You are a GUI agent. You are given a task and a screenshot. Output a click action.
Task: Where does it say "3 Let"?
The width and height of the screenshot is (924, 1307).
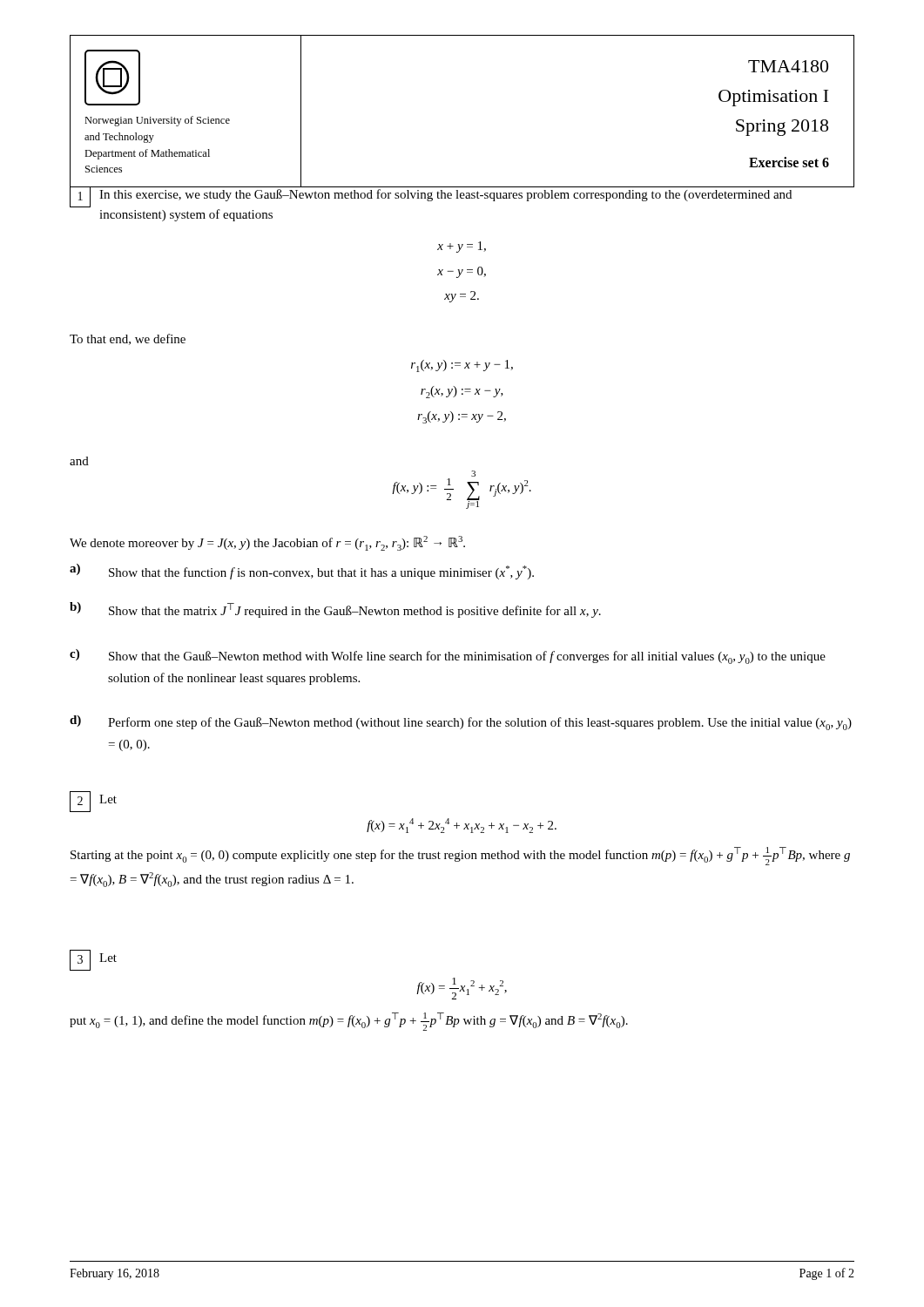(x=93, y=960)
